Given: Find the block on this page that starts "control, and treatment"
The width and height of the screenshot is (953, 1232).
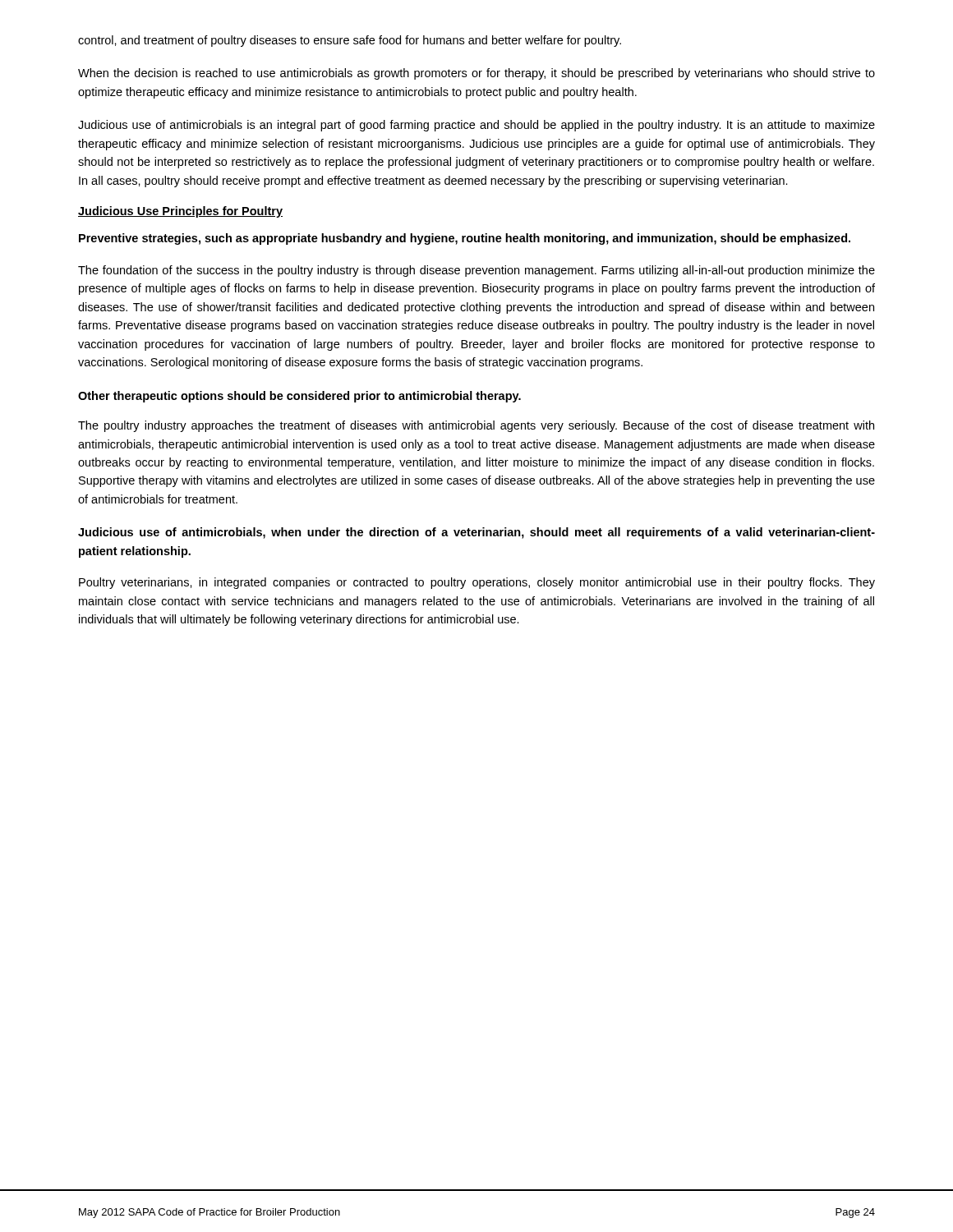Looking at the screenshot, I should click(x=350, y=40).
